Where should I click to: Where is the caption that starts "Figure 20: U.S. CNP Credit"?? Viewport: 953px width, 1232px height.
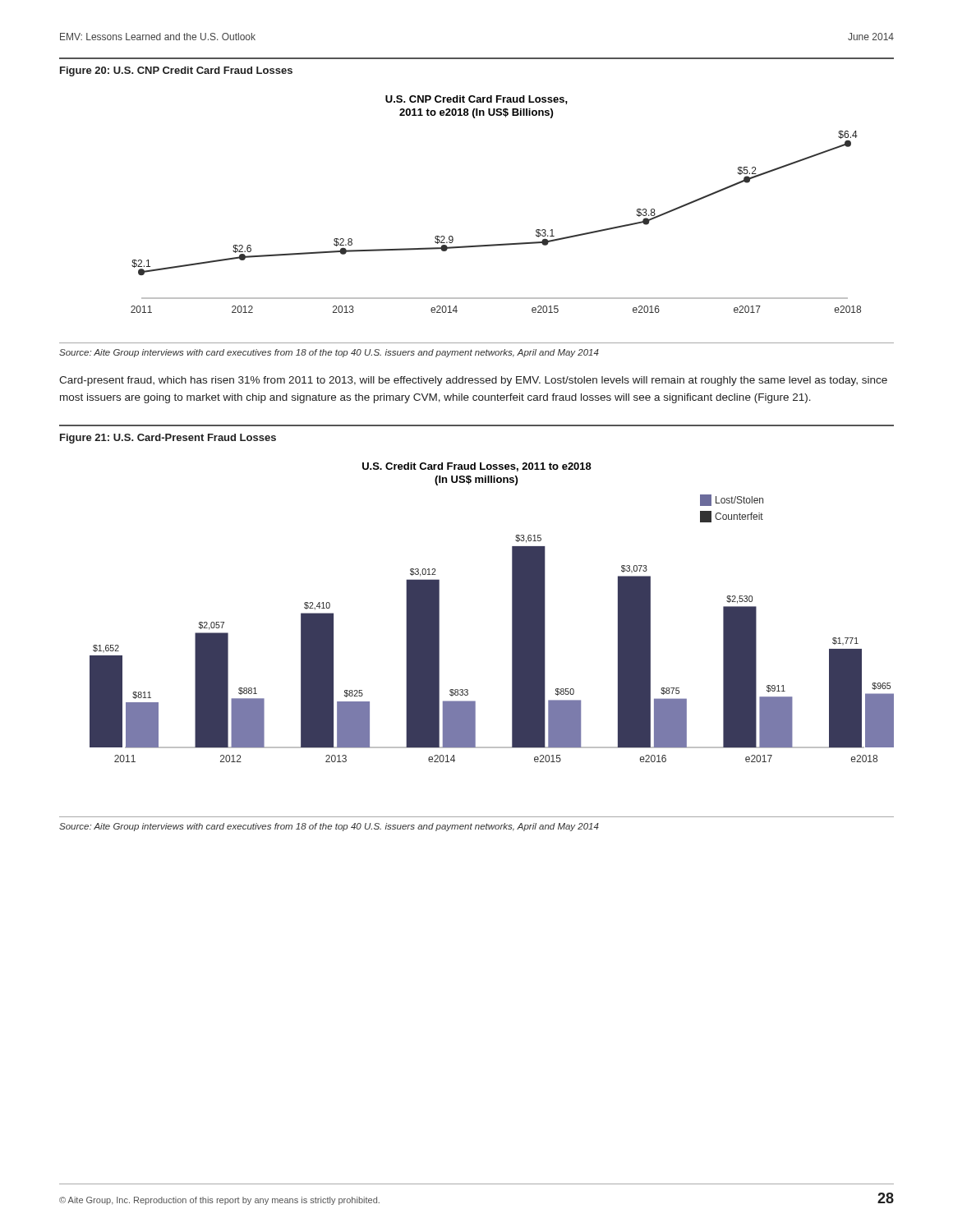176,70
